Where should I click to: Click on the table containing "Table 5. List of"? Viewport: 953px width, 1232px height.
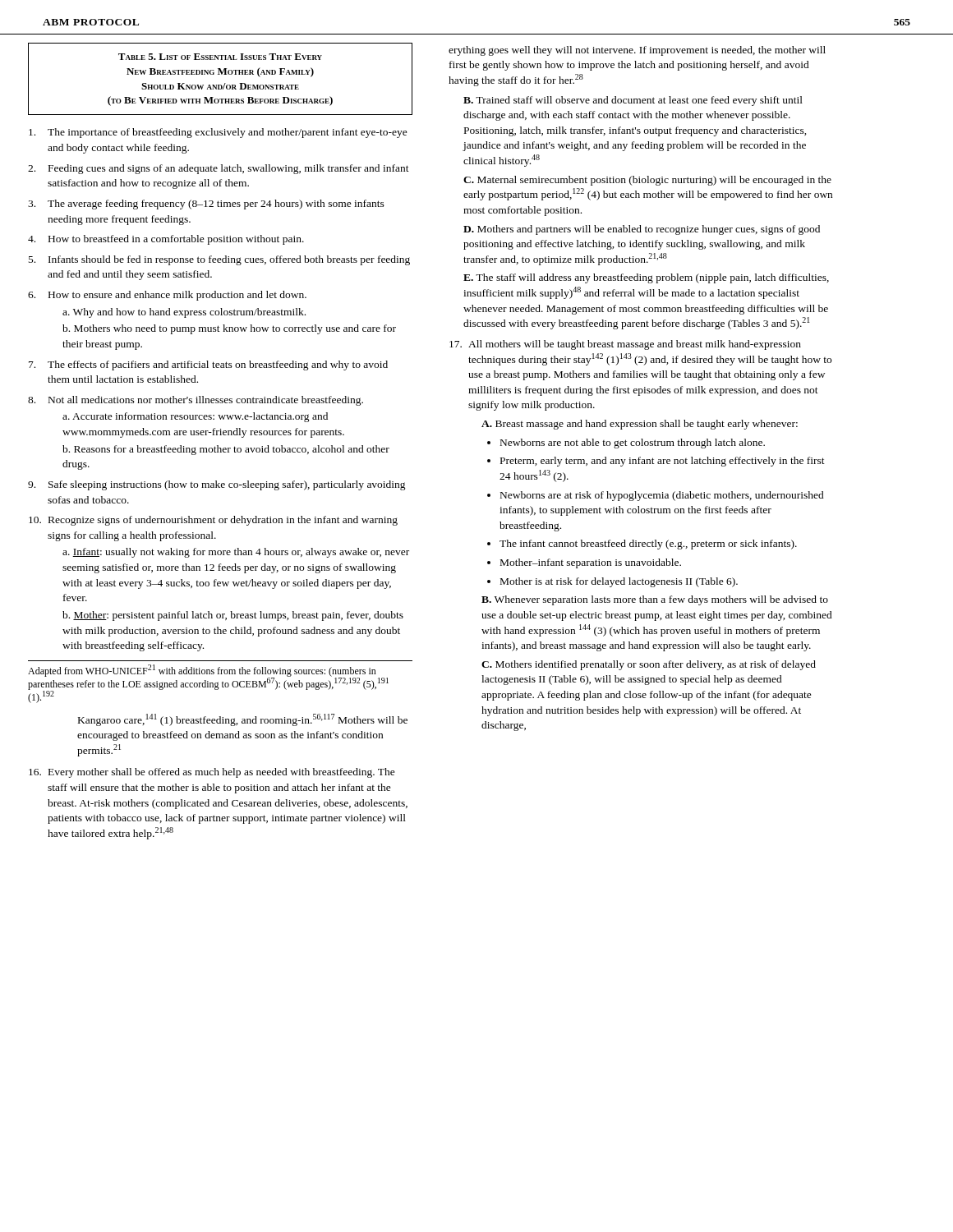pos(220,79)
